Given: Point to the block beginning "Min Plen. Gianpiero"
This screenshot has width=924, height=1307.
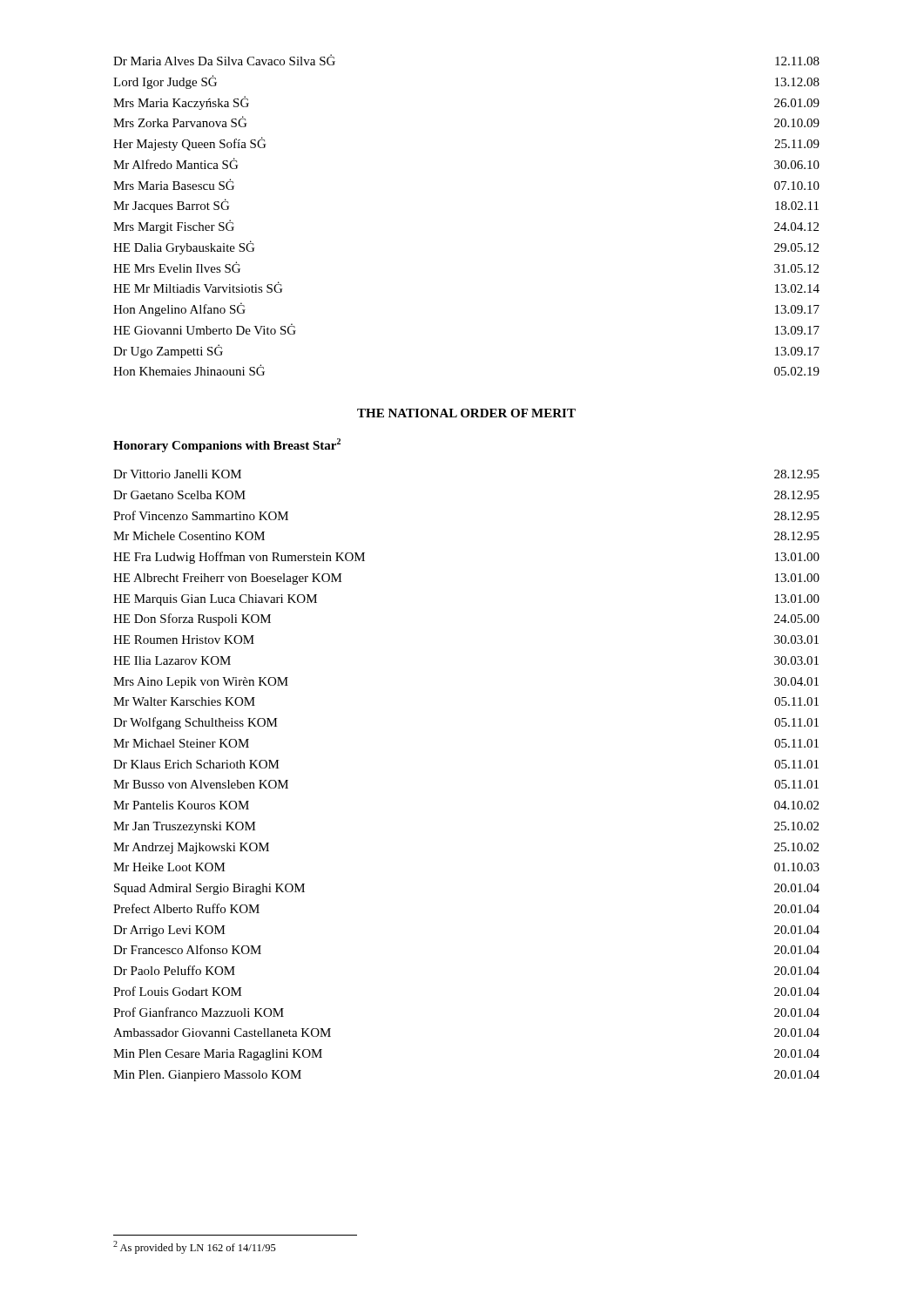Looking at the screenshot, I should coord(206,1076).
